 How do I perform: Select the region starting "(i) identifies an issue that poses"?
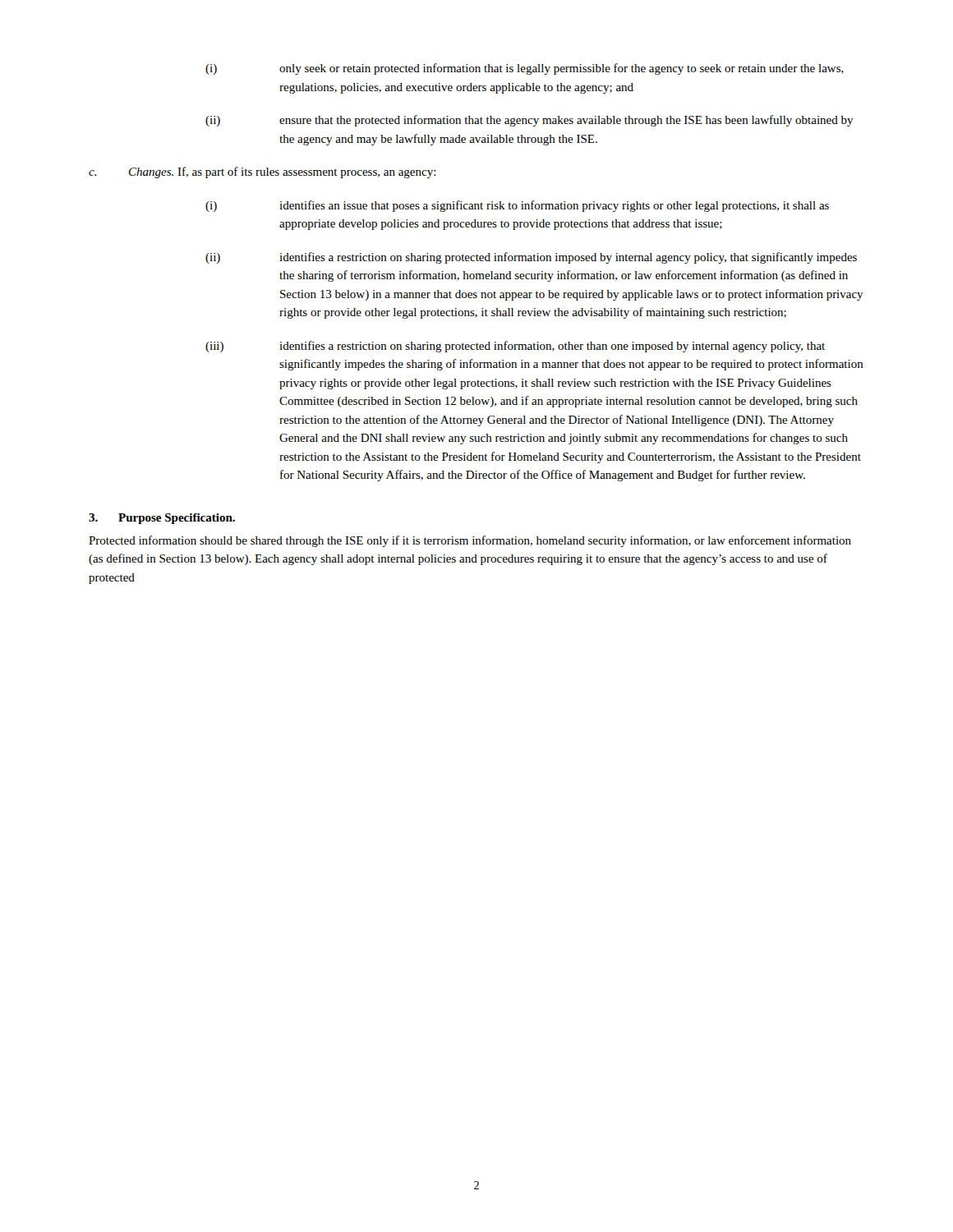click(x=530, y=214)
